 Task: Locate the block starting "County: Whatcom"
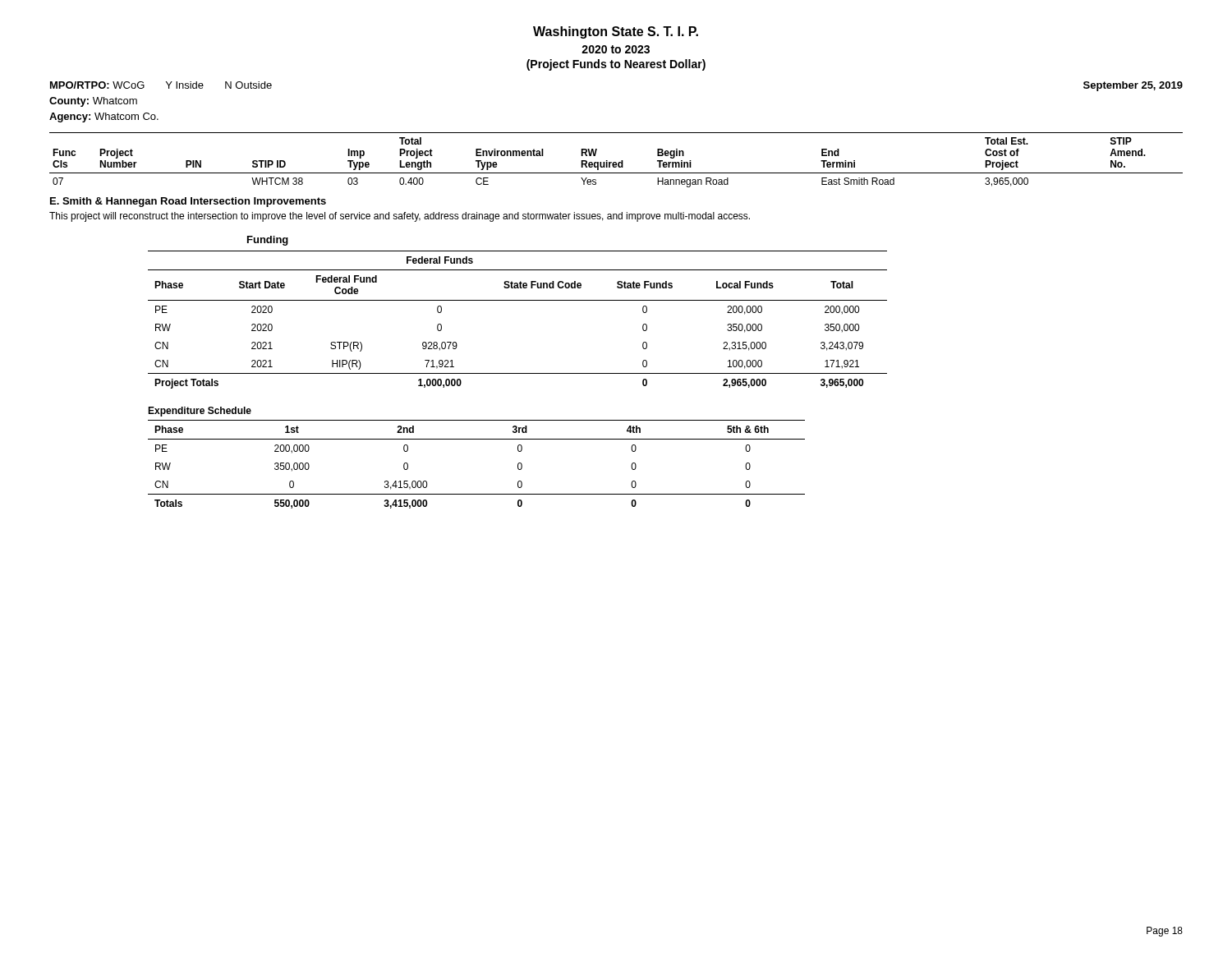94,101
